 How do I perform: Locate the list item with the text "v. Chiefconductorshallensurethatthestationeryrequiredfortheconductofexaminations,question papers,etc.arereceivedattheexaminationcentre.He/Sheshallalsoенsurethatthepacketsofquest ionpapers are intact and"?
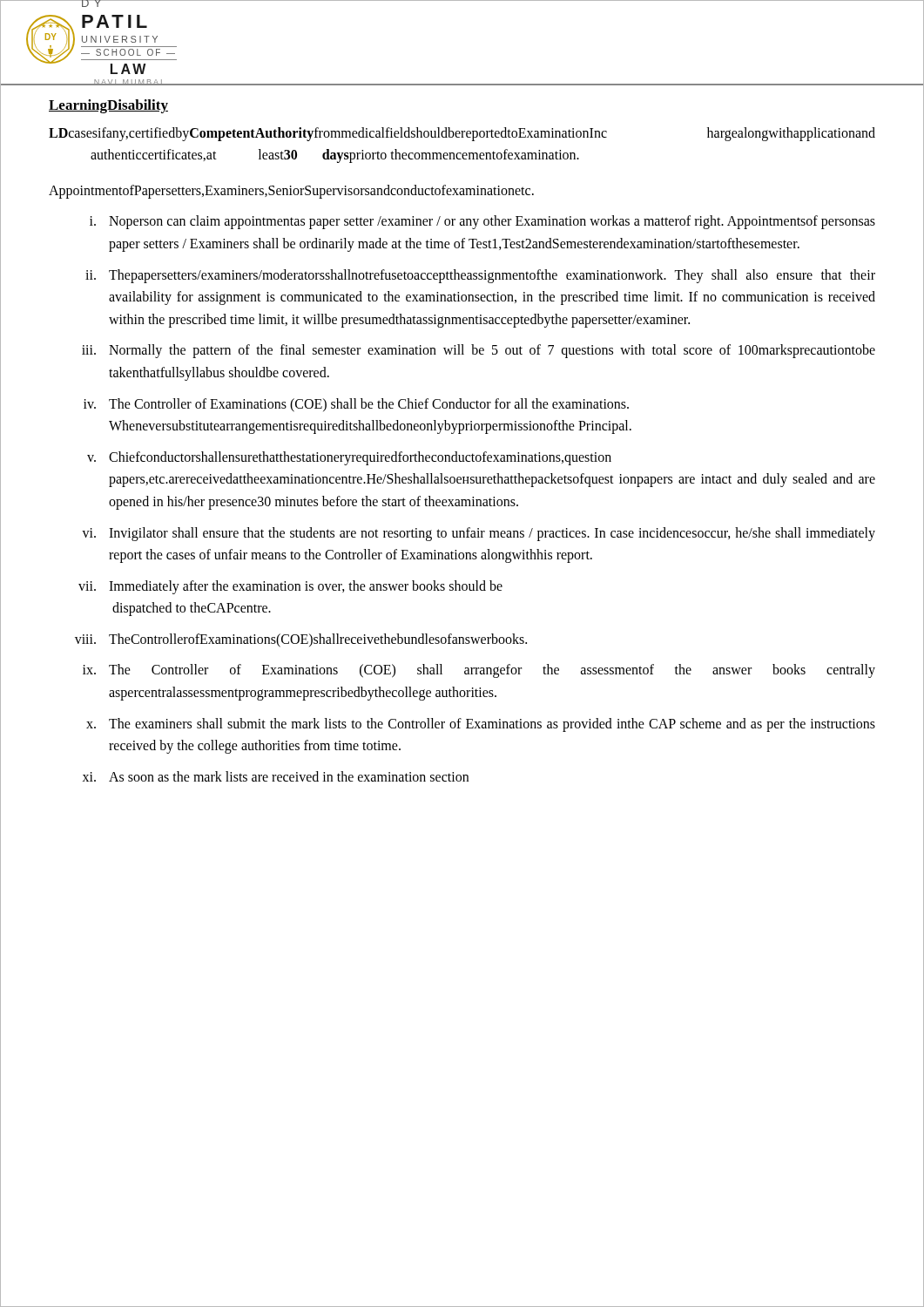click(462, 479)
